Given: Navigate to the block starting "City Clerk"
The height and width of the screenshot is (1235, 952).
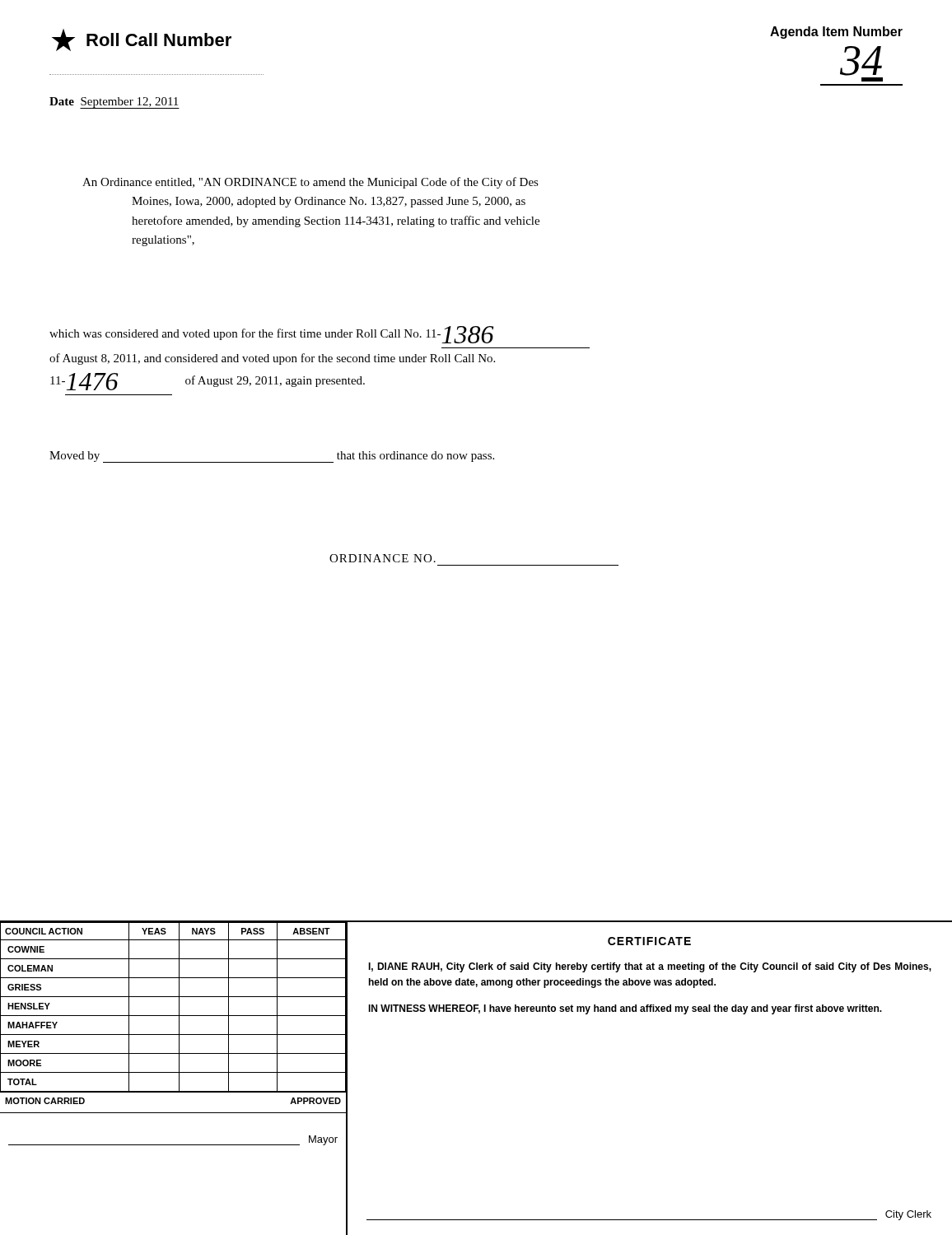Looking at the screenshot, I should tap(649, 1212).
